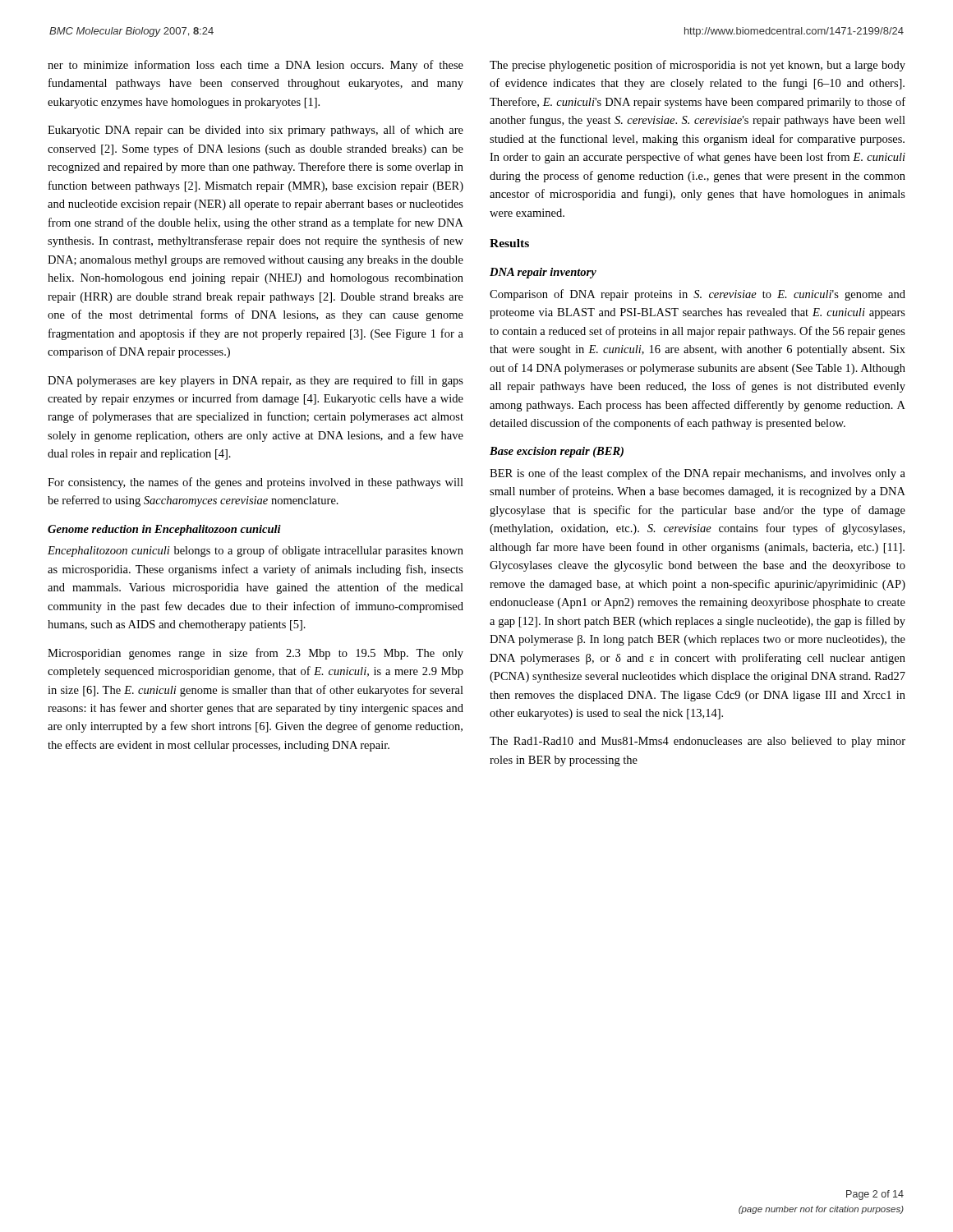Point to the block beginning "Eukaryotic DNA repair can be divided"

(255, 241)
